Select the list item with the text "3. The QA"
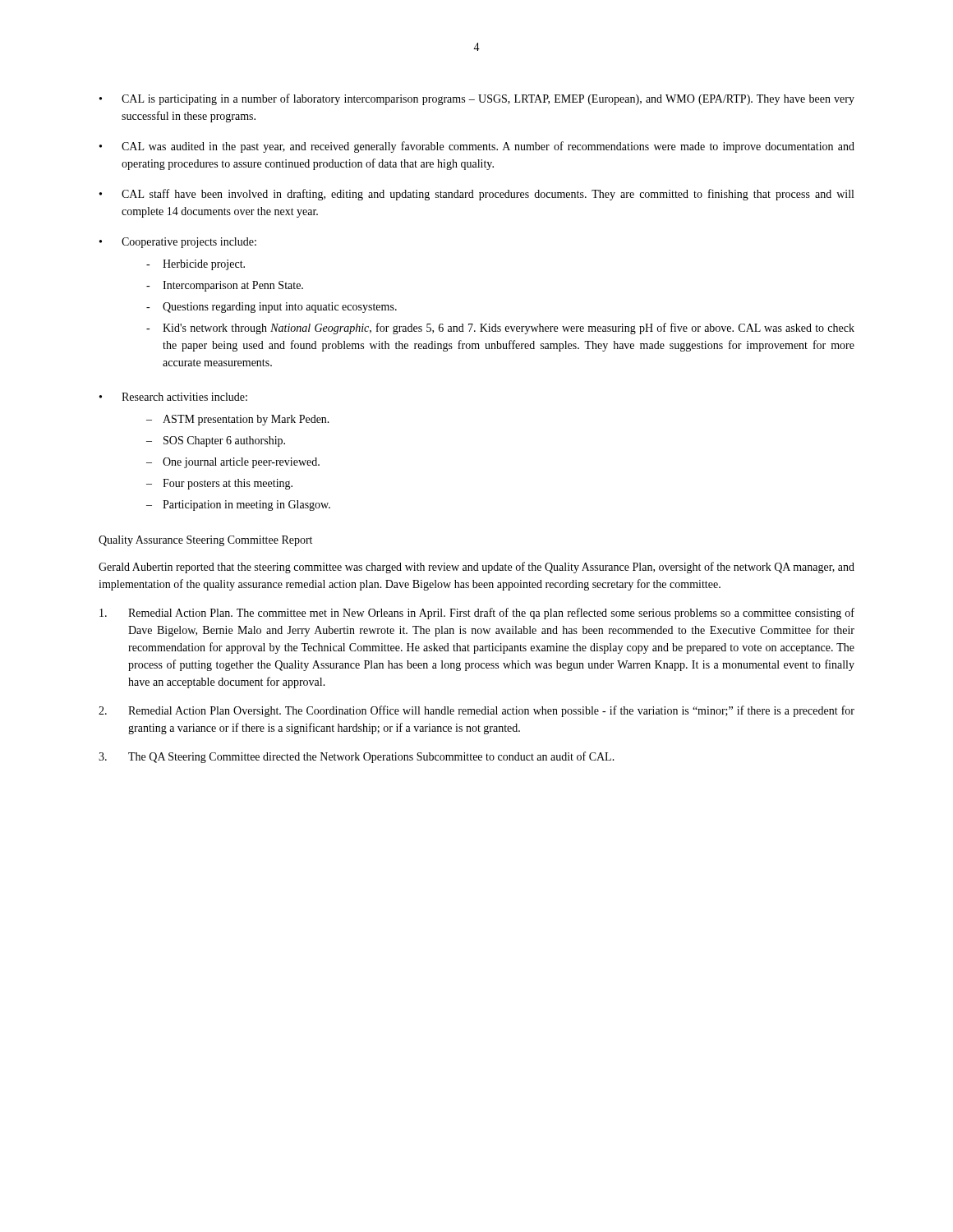This screenshot has width=953, height=1232. coord(476,757)
